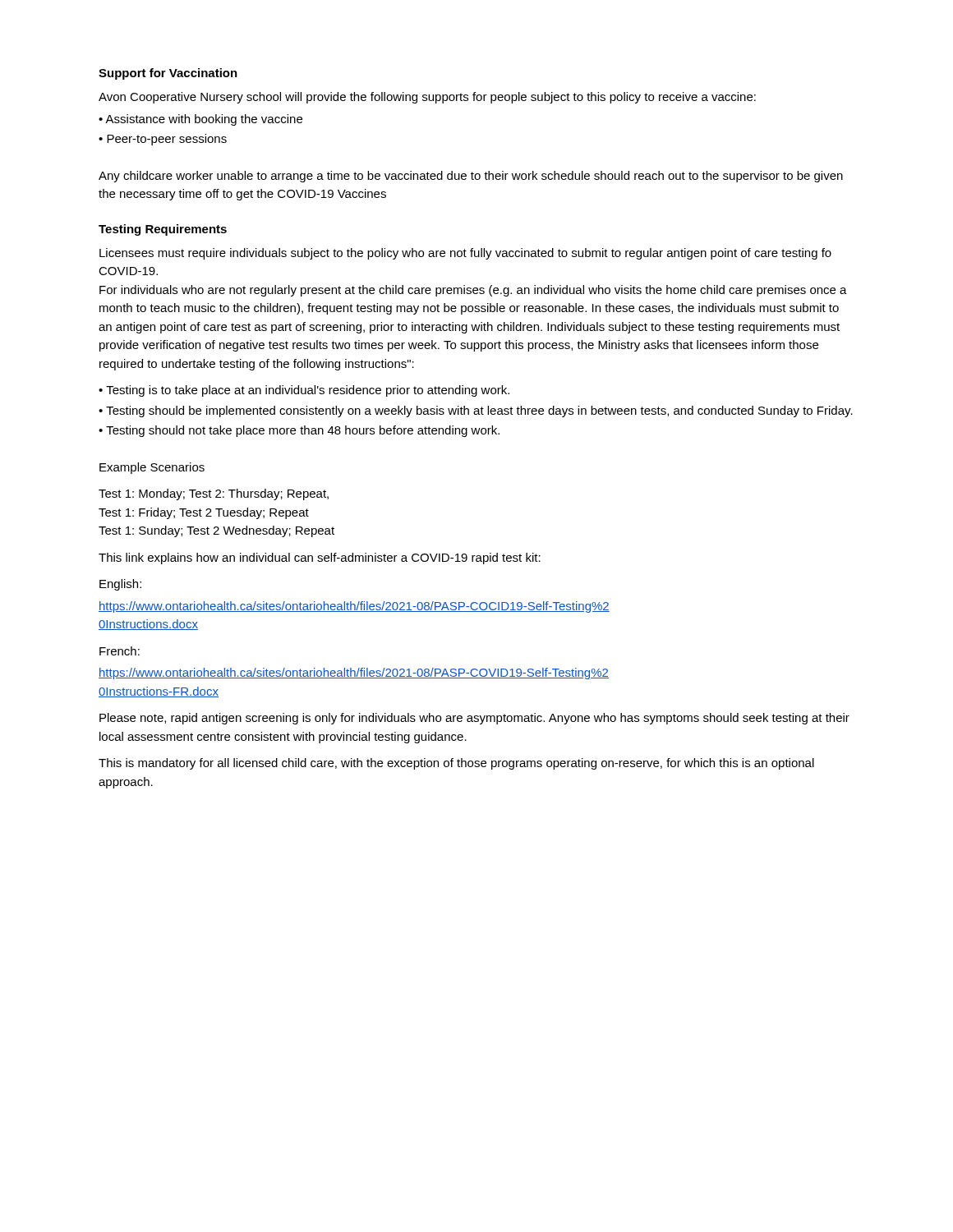Navigate to the text block starting "Example Scenarios"
This screenshot has width=953, height=1232.
click(152, 466)
